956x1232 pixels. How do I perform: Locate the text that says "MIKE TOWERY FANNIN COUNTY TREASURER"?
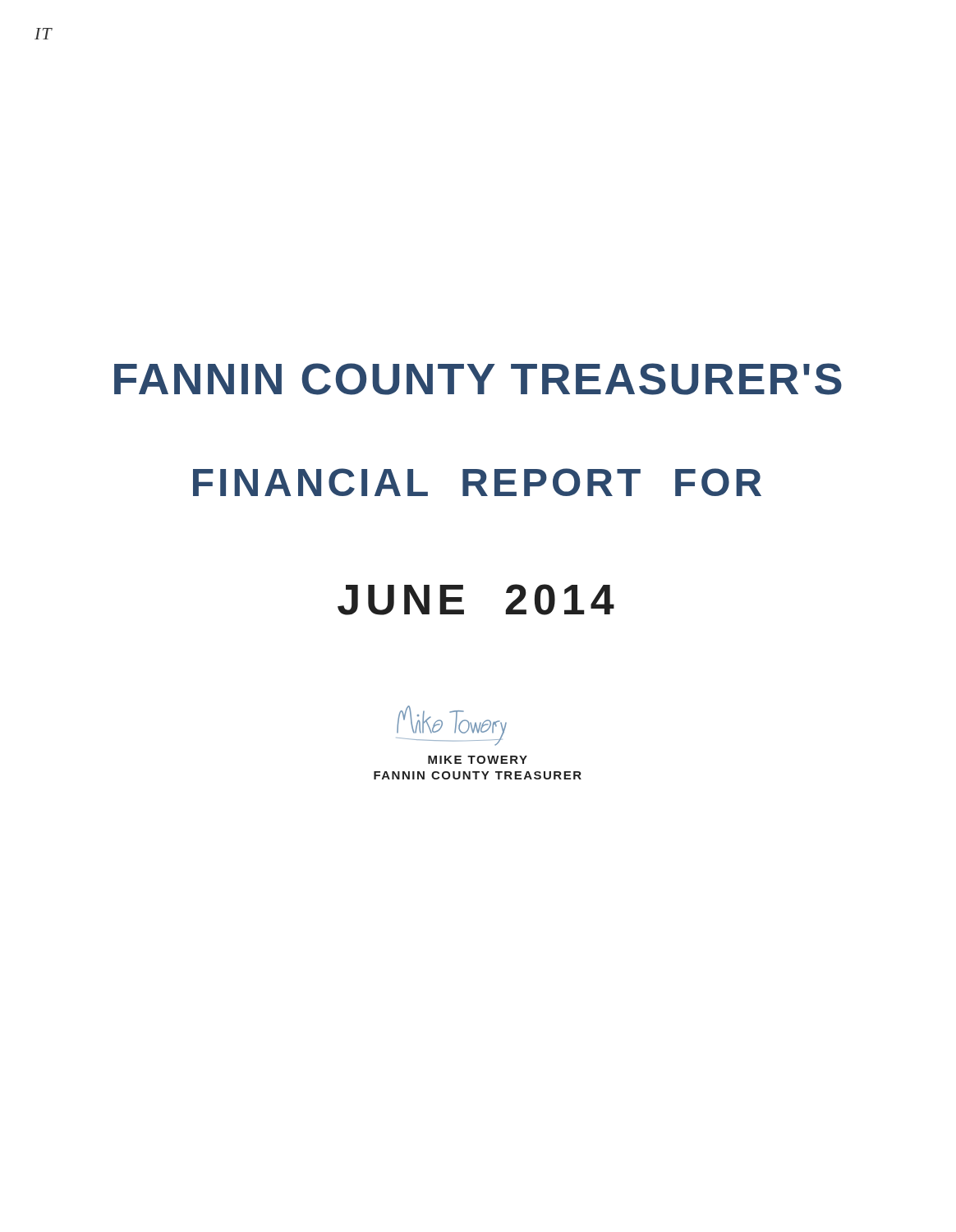[478, 767]
